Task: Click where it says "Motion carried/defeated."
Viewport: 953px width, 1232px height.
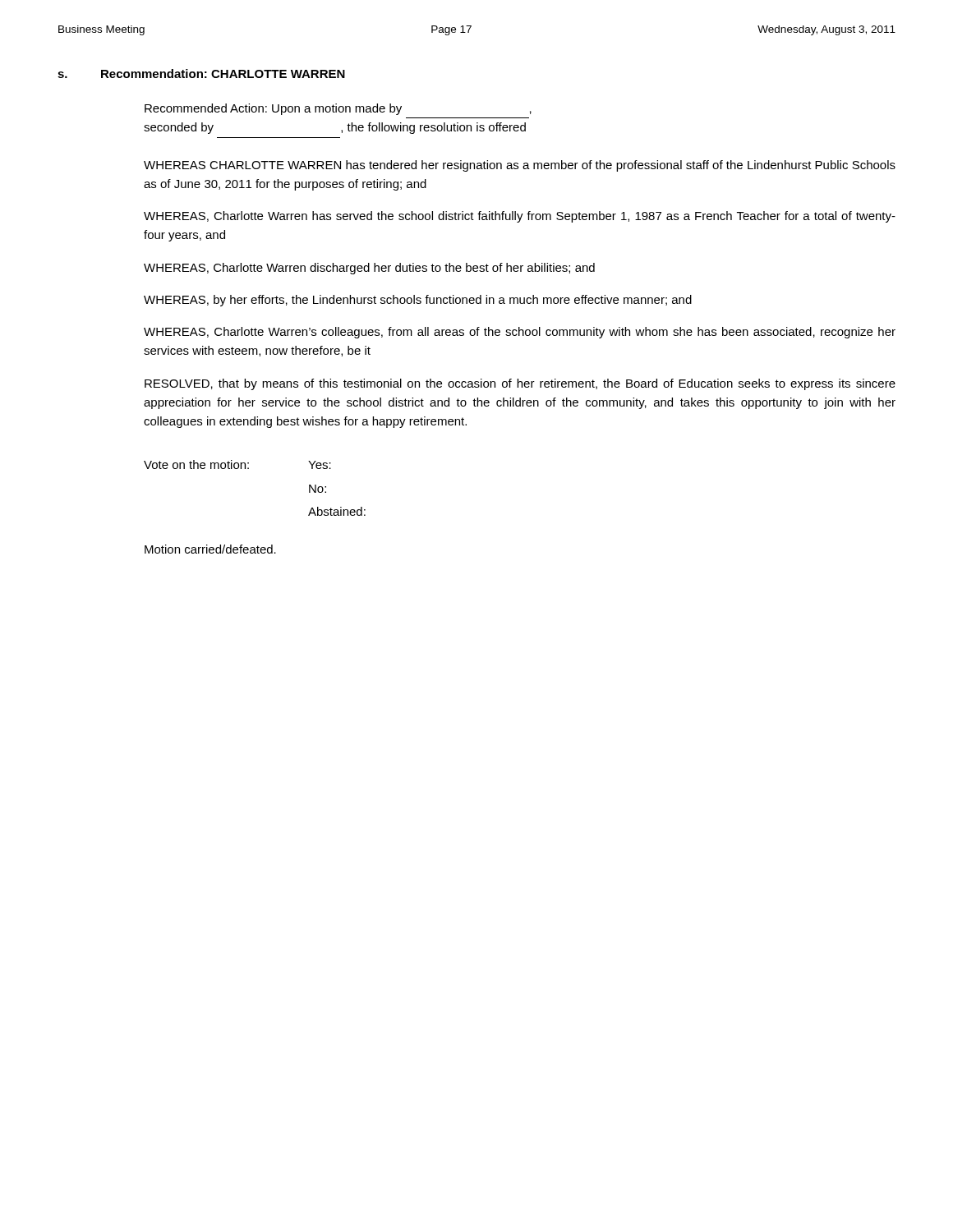Action: click(x=210, y=549)
